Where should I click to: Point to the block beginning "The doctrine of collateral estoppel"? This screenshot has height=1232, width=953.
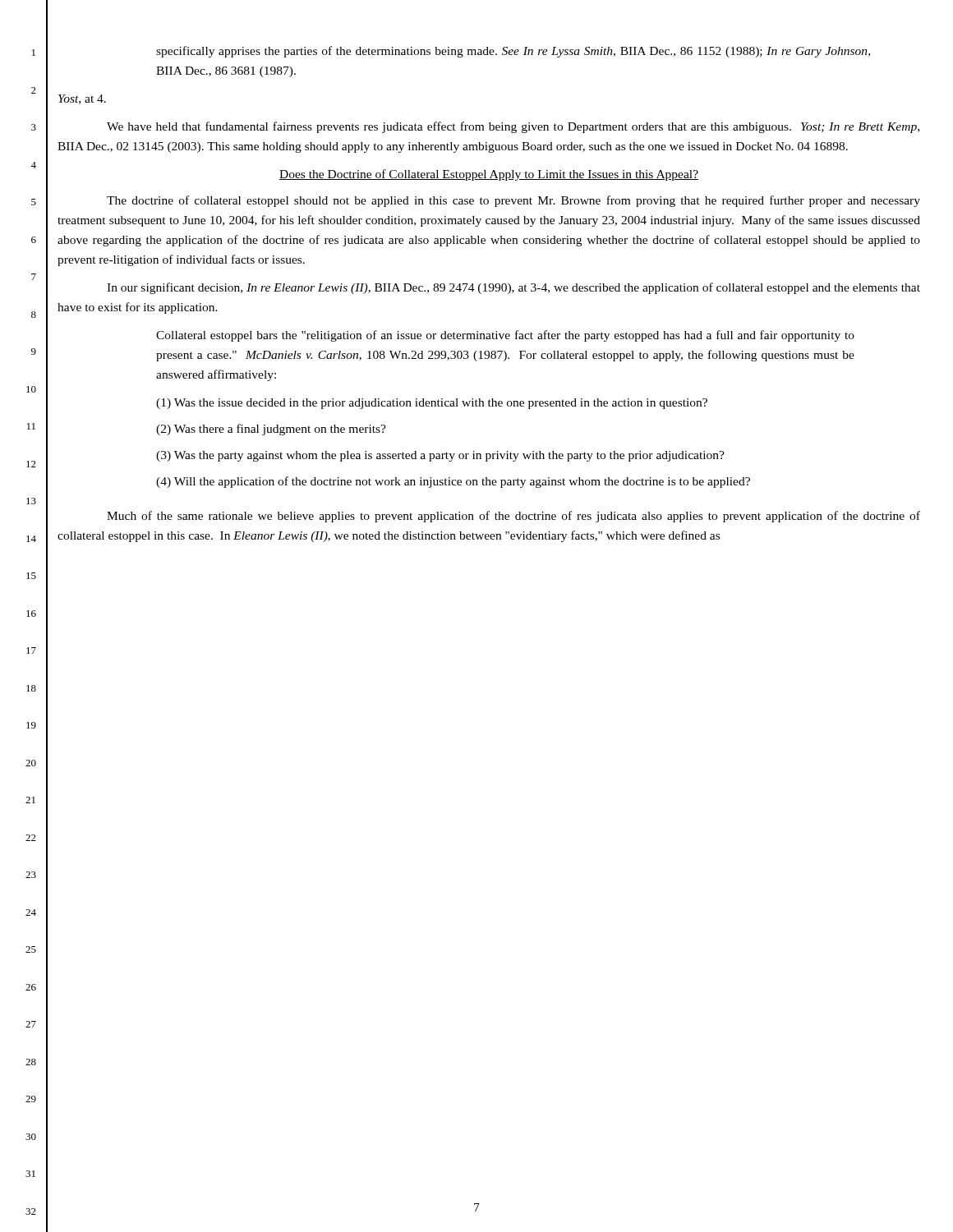[489, 230]
